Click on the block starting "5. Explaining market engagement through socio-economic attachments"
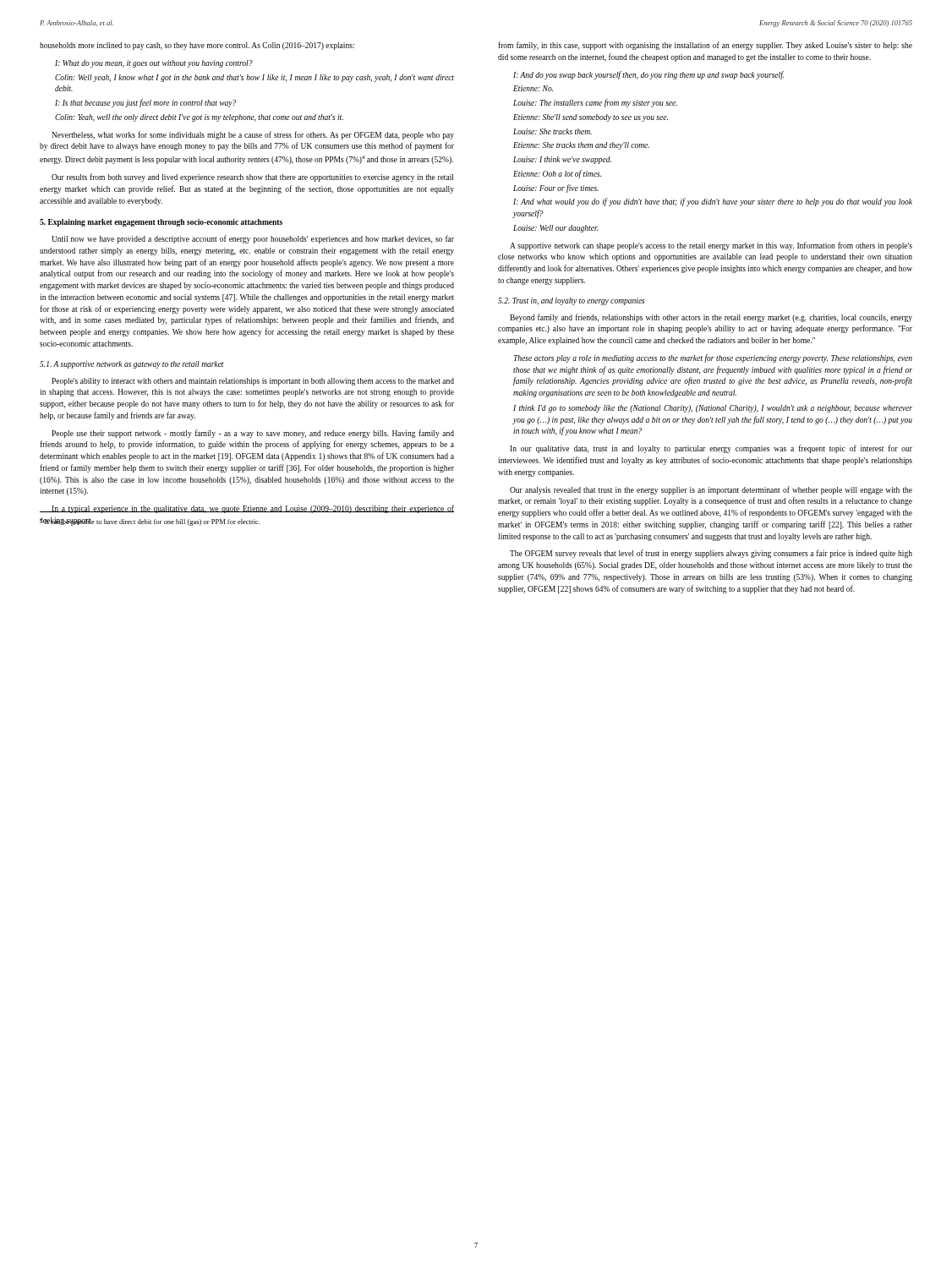Screen dimensions: 1268x952 click(247, 223)
